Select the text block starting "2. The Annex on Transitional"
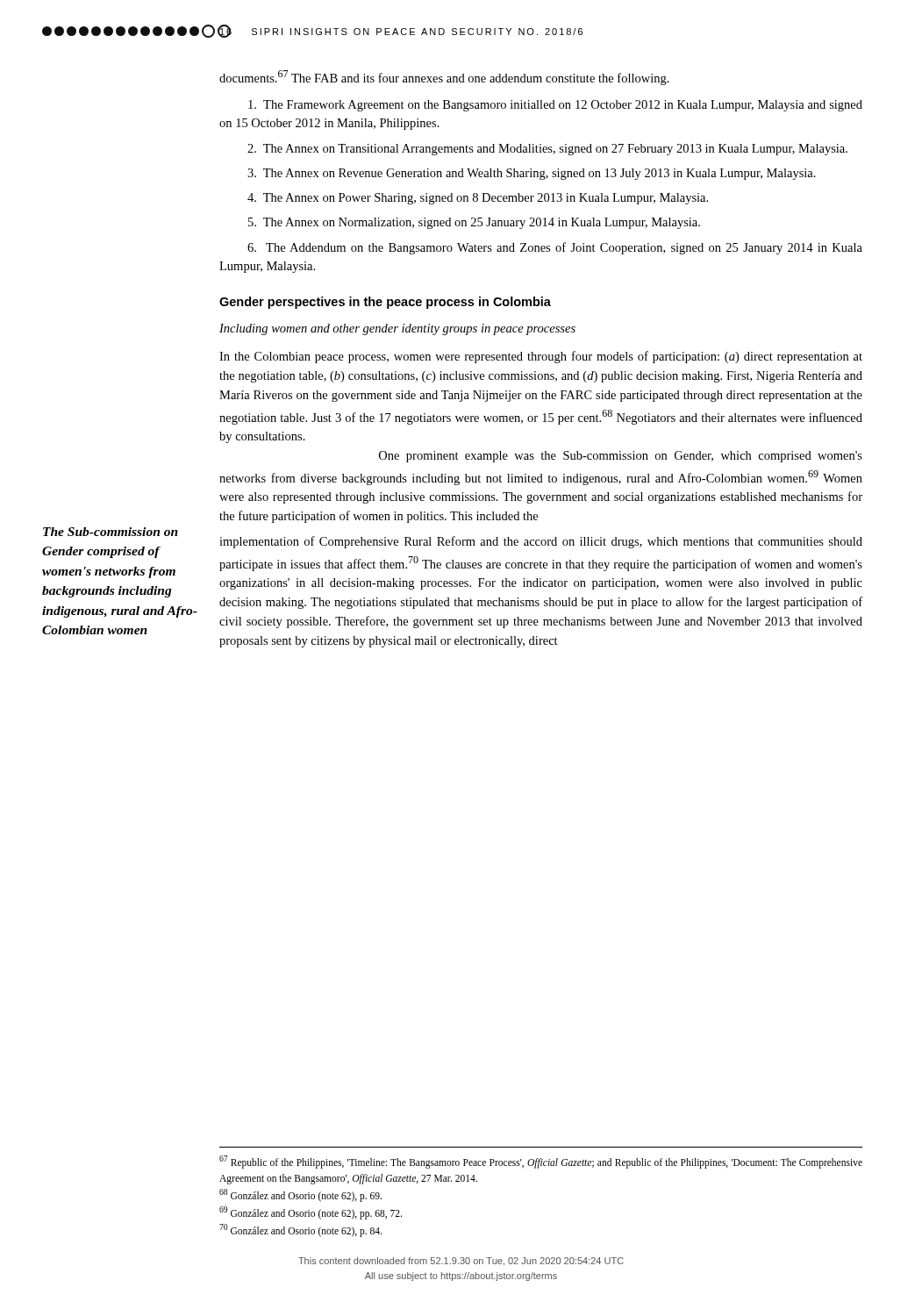Image resolution: width=922 pixels, height=1316 pixels. (541, 149)
